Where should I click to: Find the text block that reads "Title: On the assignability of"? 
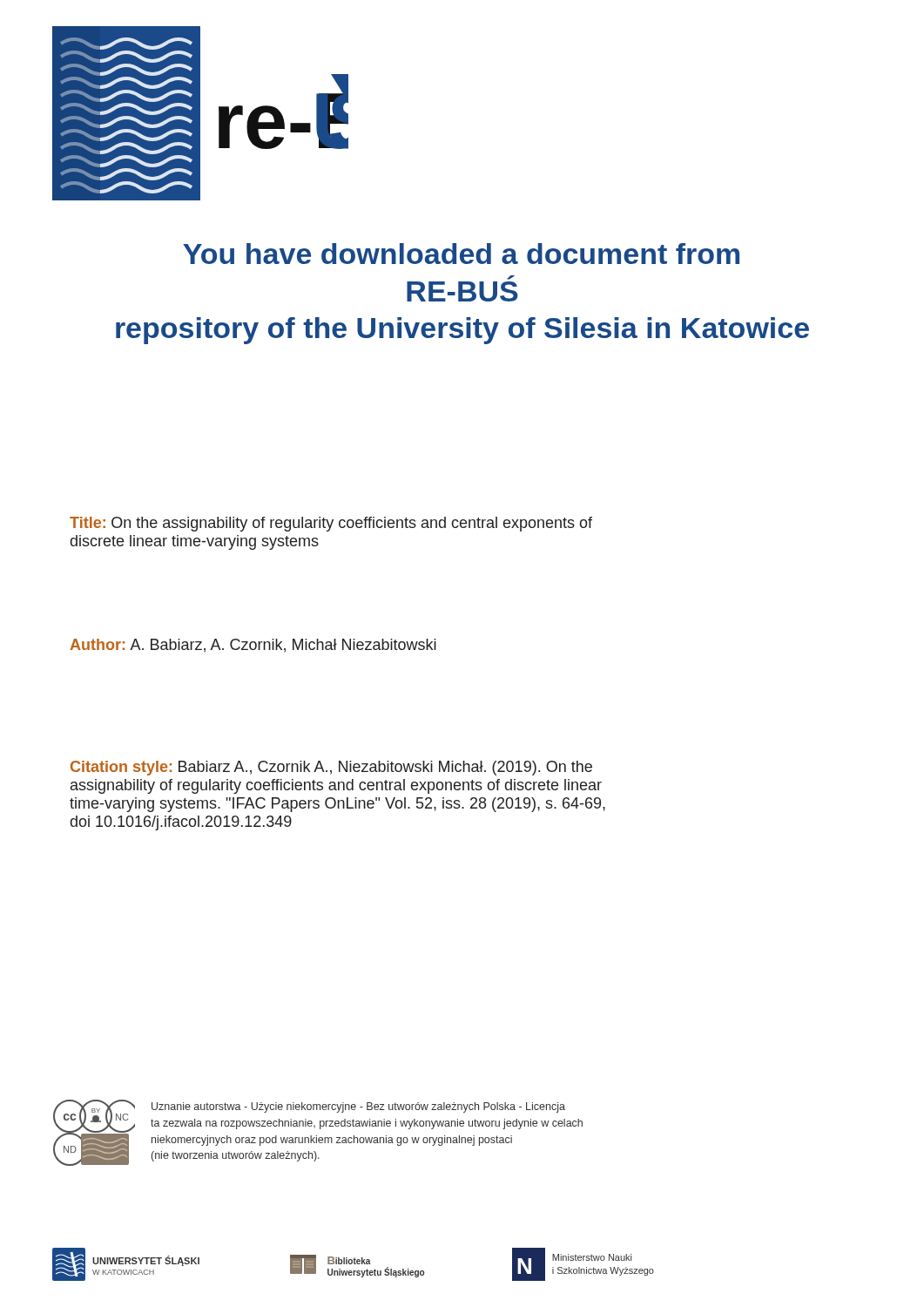tap(331, 532)
